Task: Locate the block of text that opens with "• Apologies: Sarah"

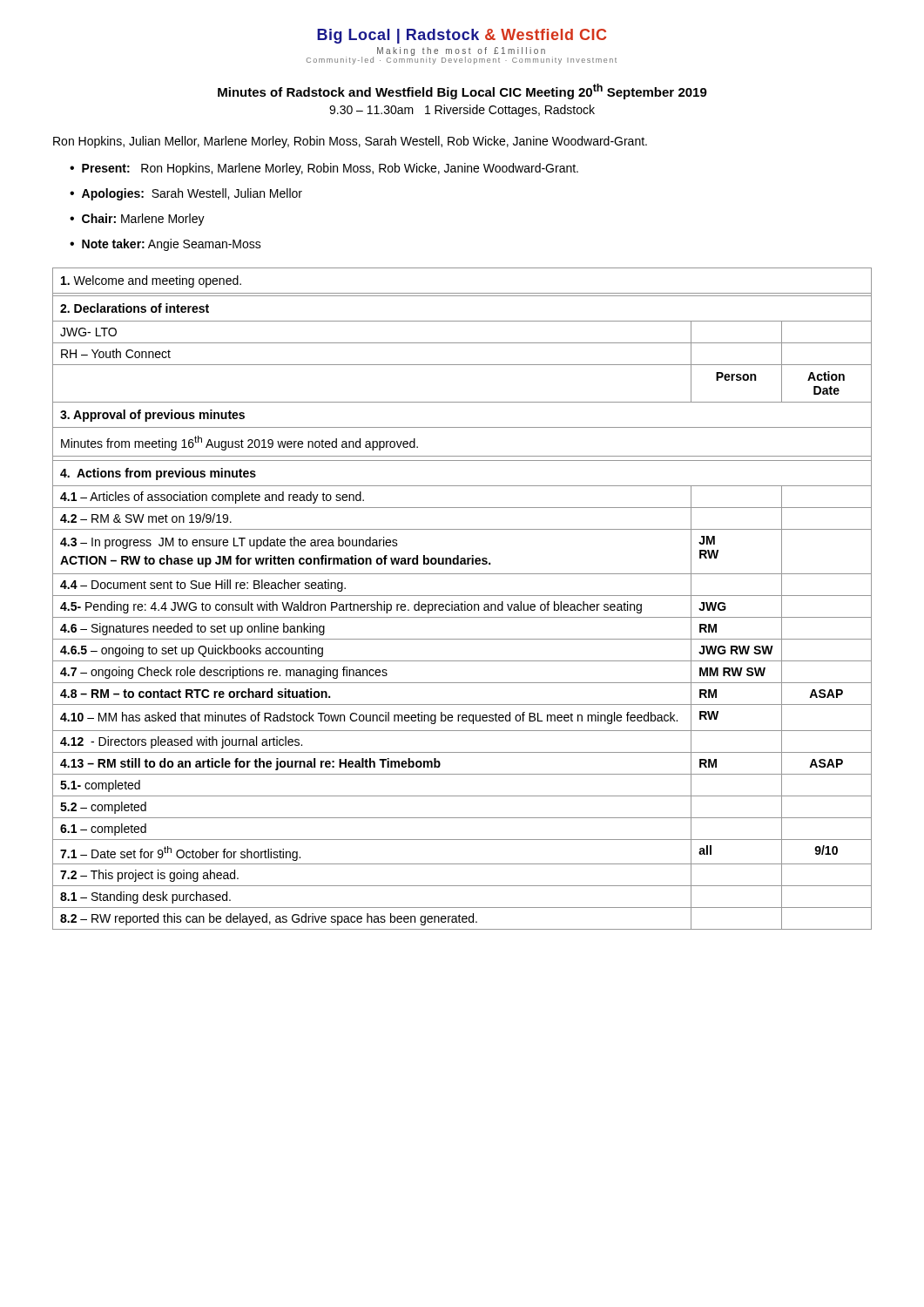Action: pos(186,194)
